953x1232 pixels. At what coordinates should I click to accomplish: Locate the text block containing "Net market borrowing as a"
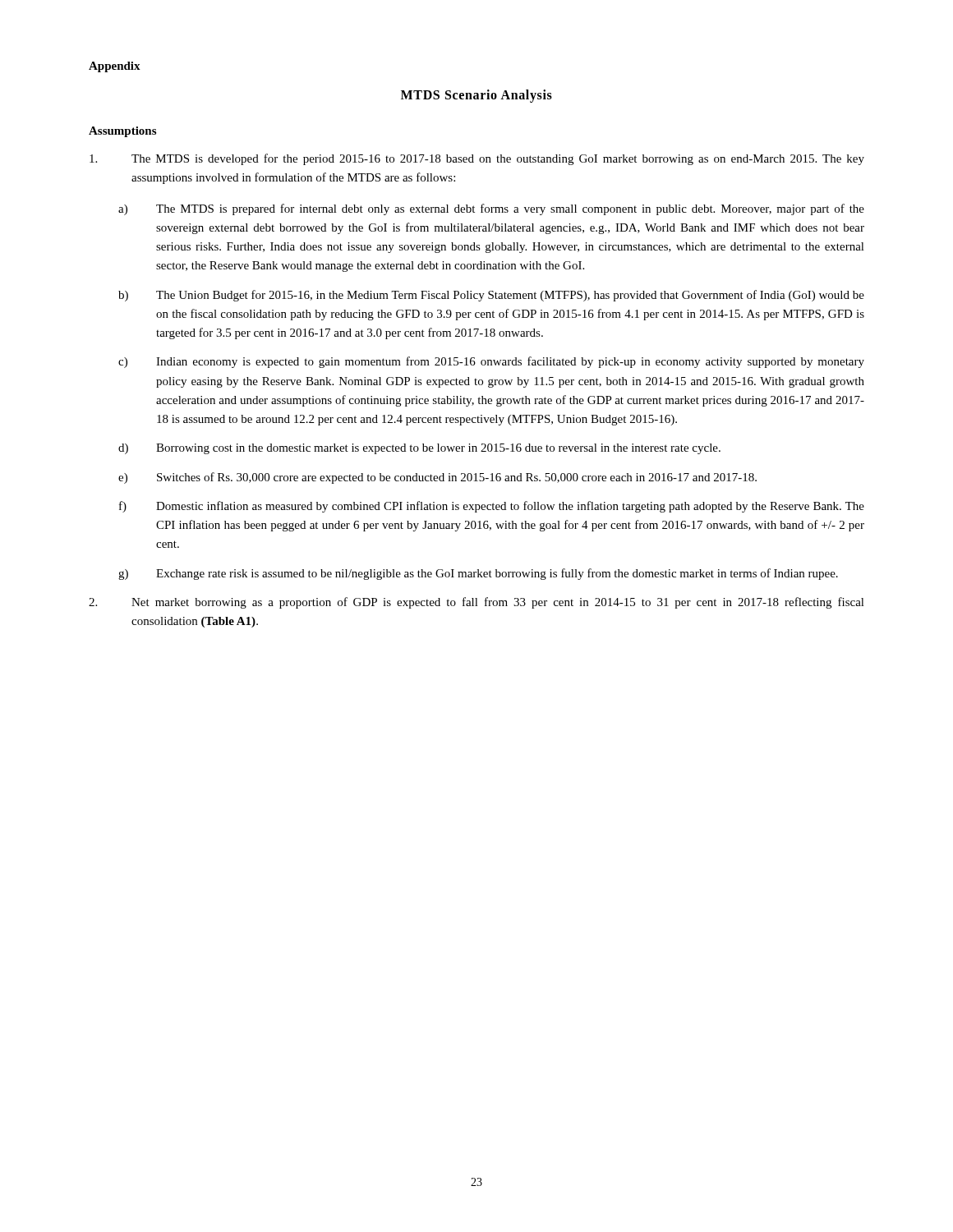tap(476, 612)
